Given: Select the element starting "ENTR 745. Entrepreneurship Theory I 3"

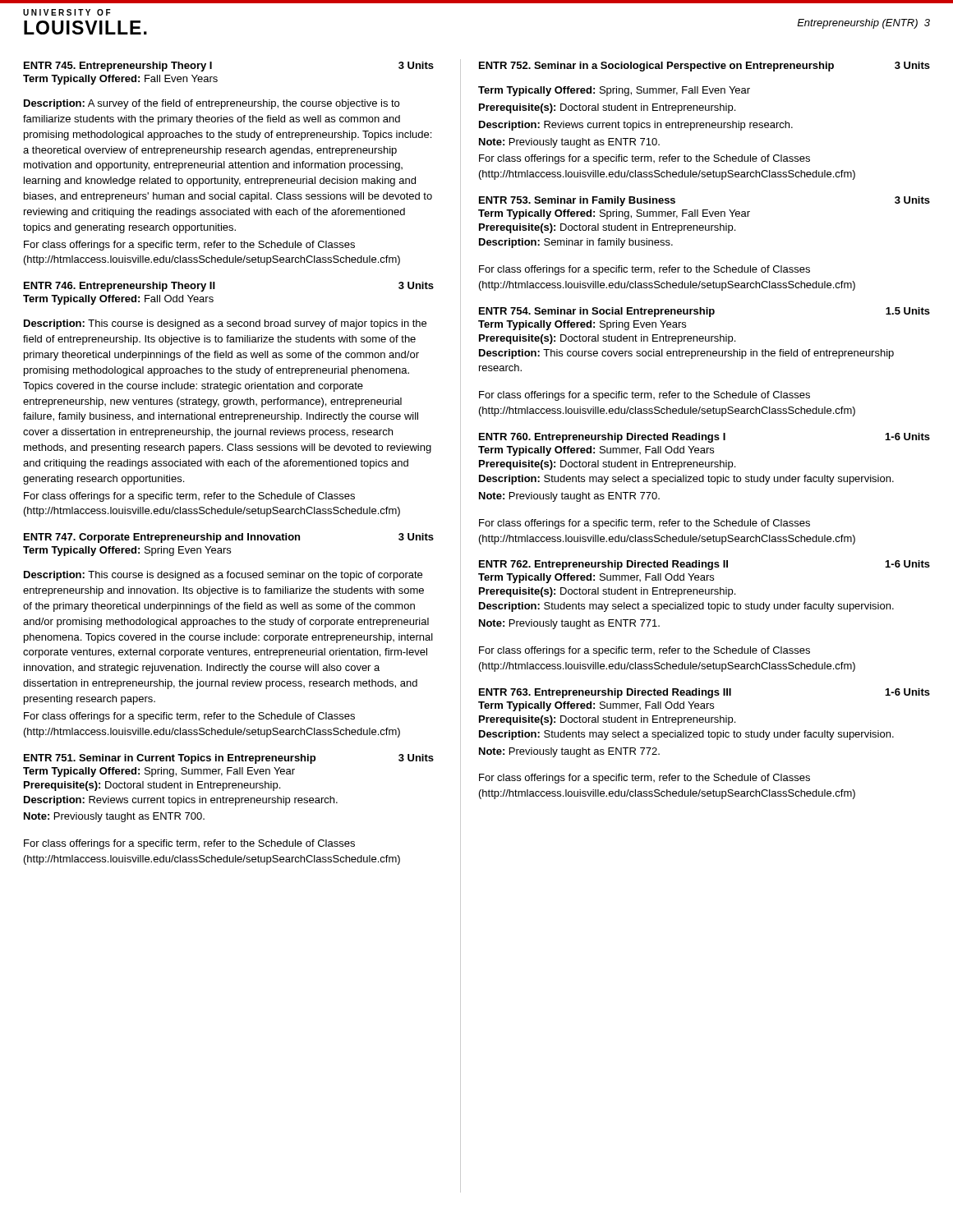Looking at the screenshot, I should point(118,66).
